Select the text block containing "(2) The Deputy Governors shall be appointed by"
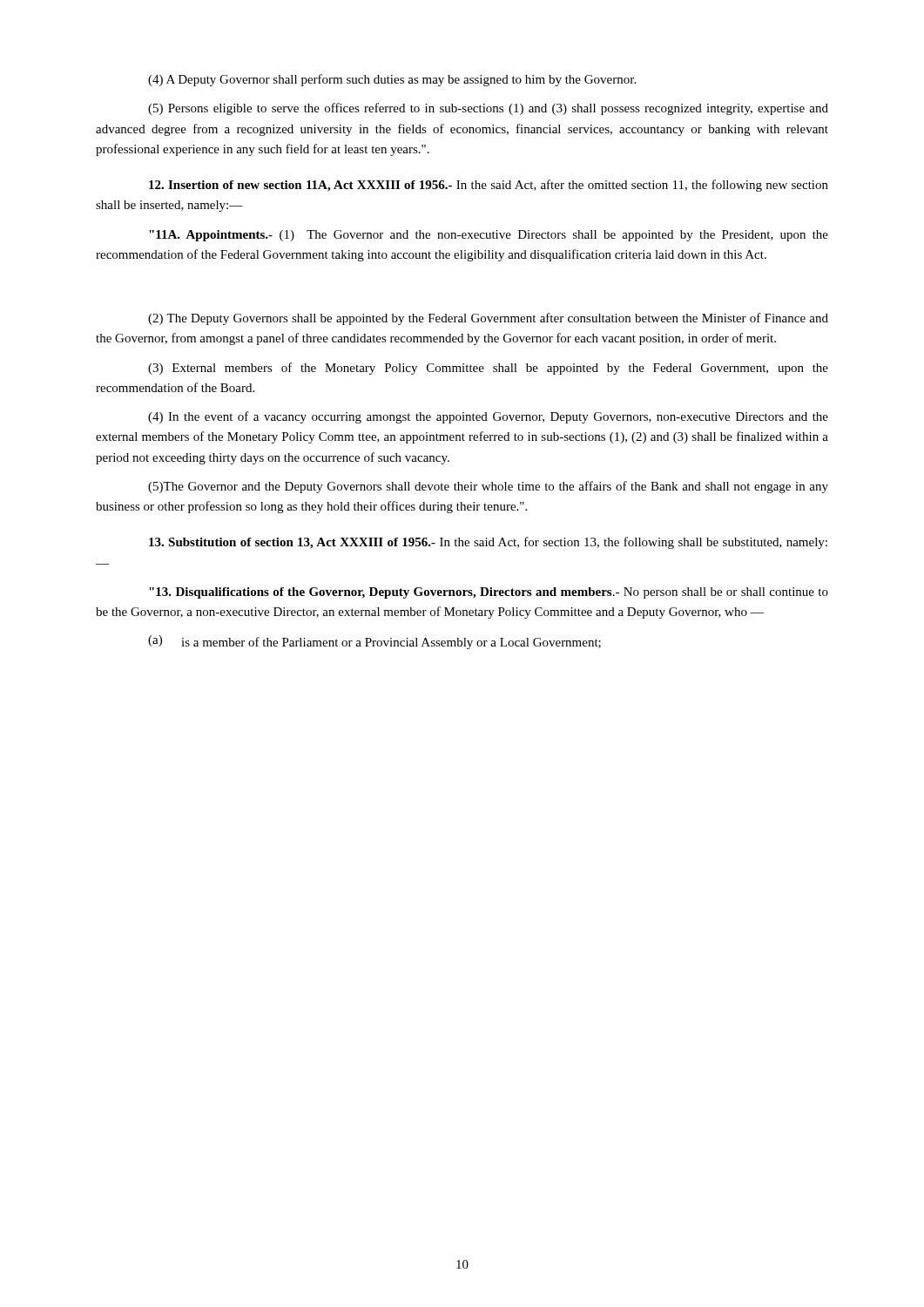 [x=462, y=328]
